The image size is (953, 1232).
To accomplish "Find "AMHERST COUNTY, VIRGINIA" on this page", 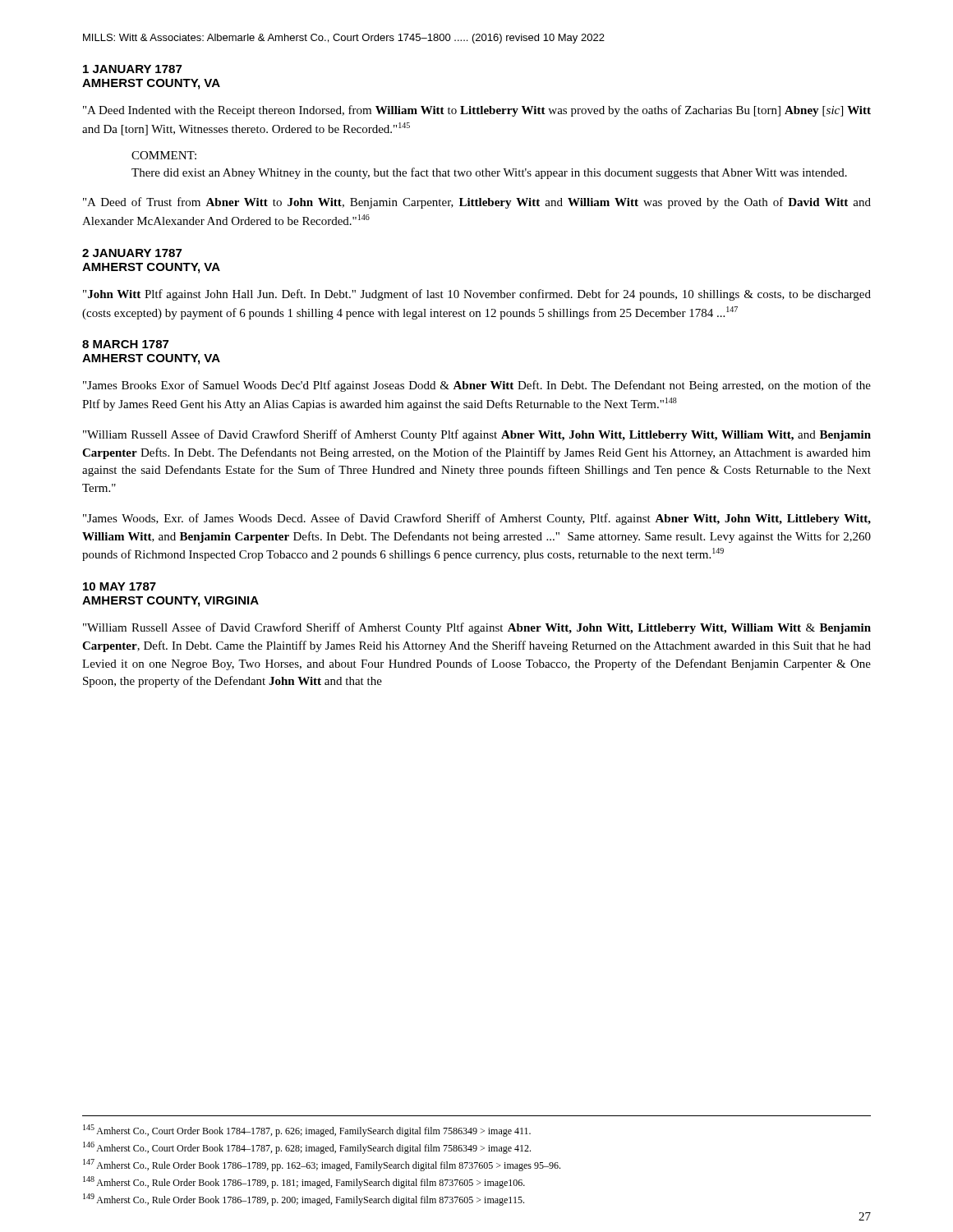I will coord(170,602).
